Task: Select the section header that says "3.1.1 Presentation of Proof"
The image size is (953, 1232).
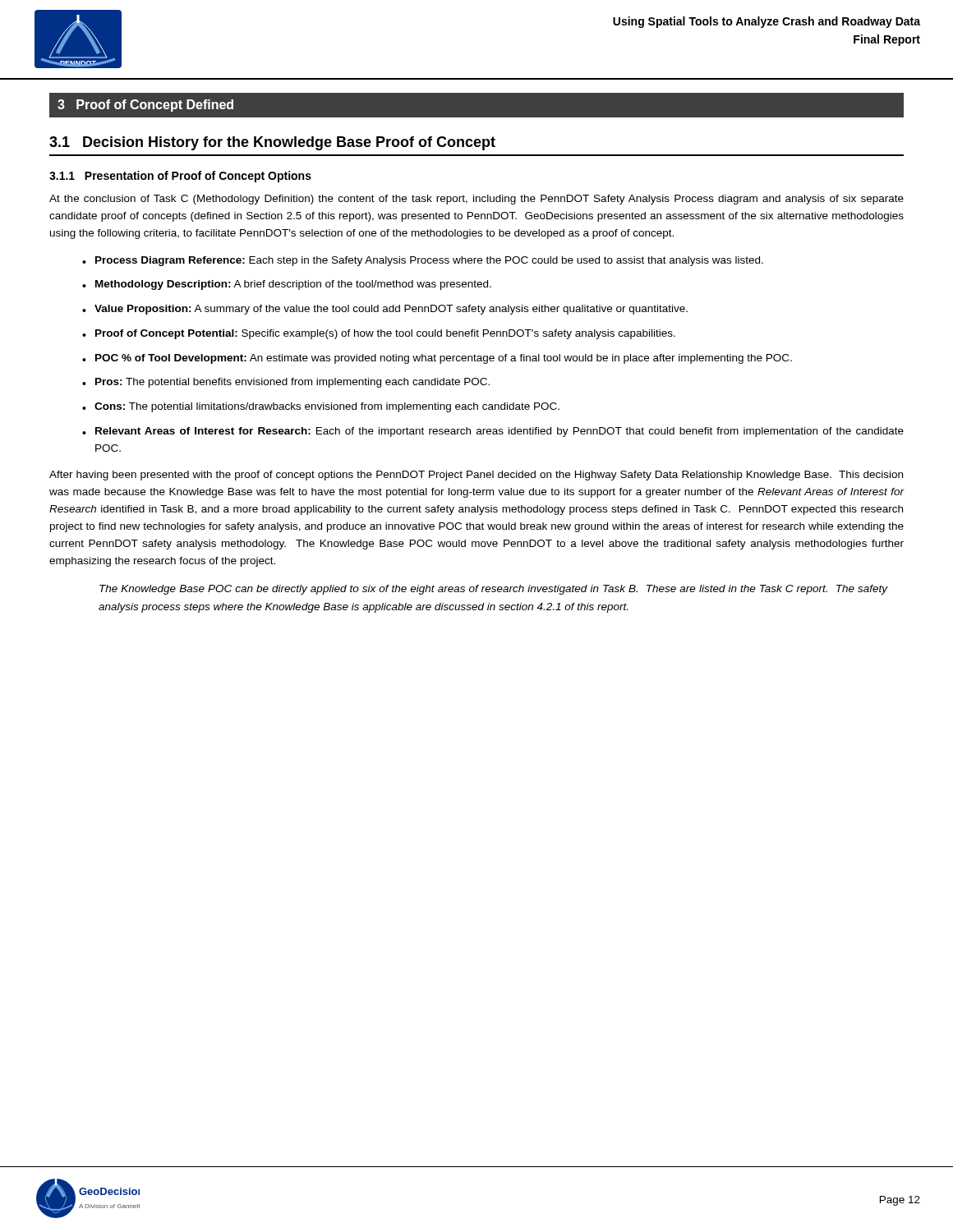Action: coord(180,176)
